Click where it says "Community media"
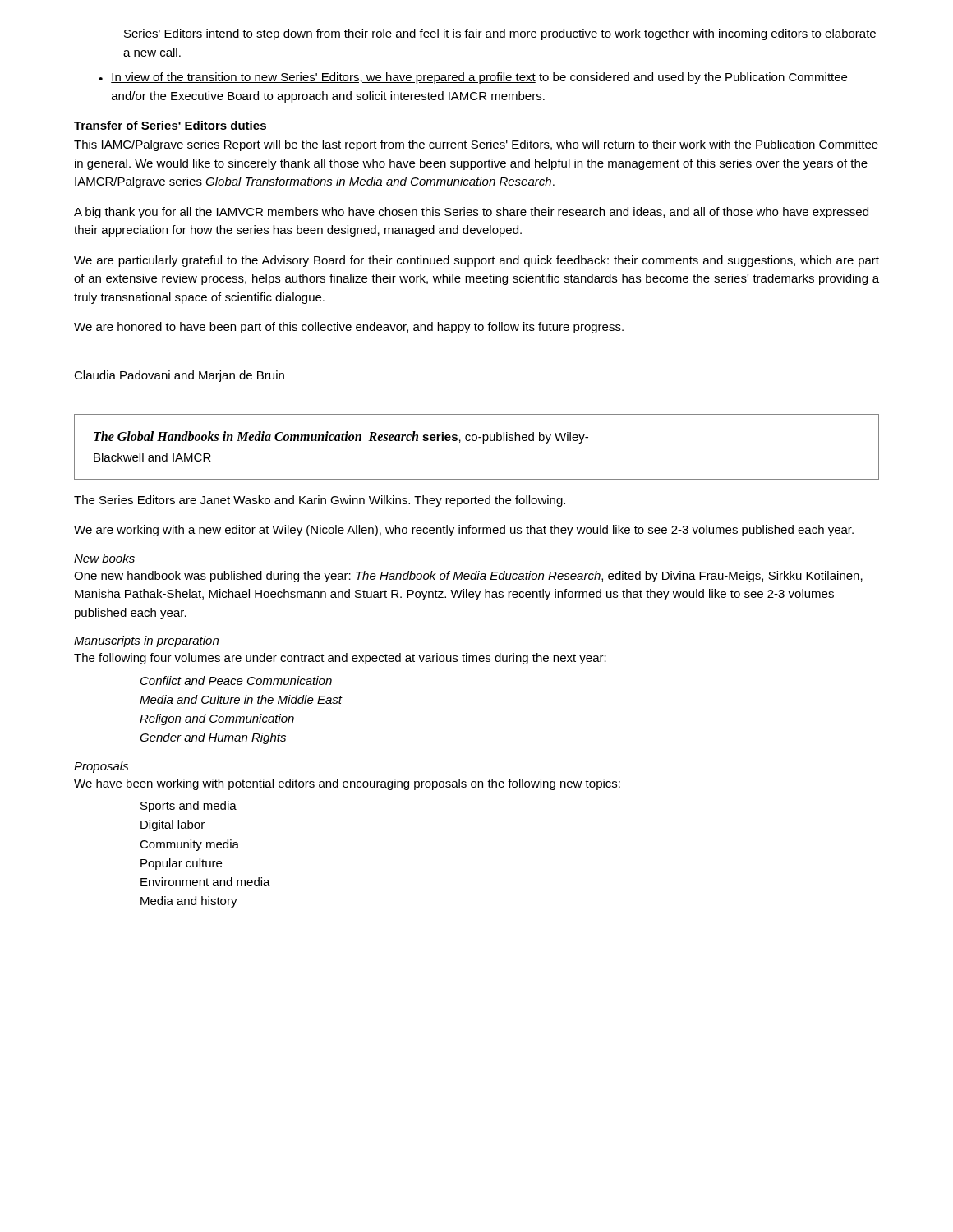Viewport: 953px width, 1232px height. coord(189,844)
